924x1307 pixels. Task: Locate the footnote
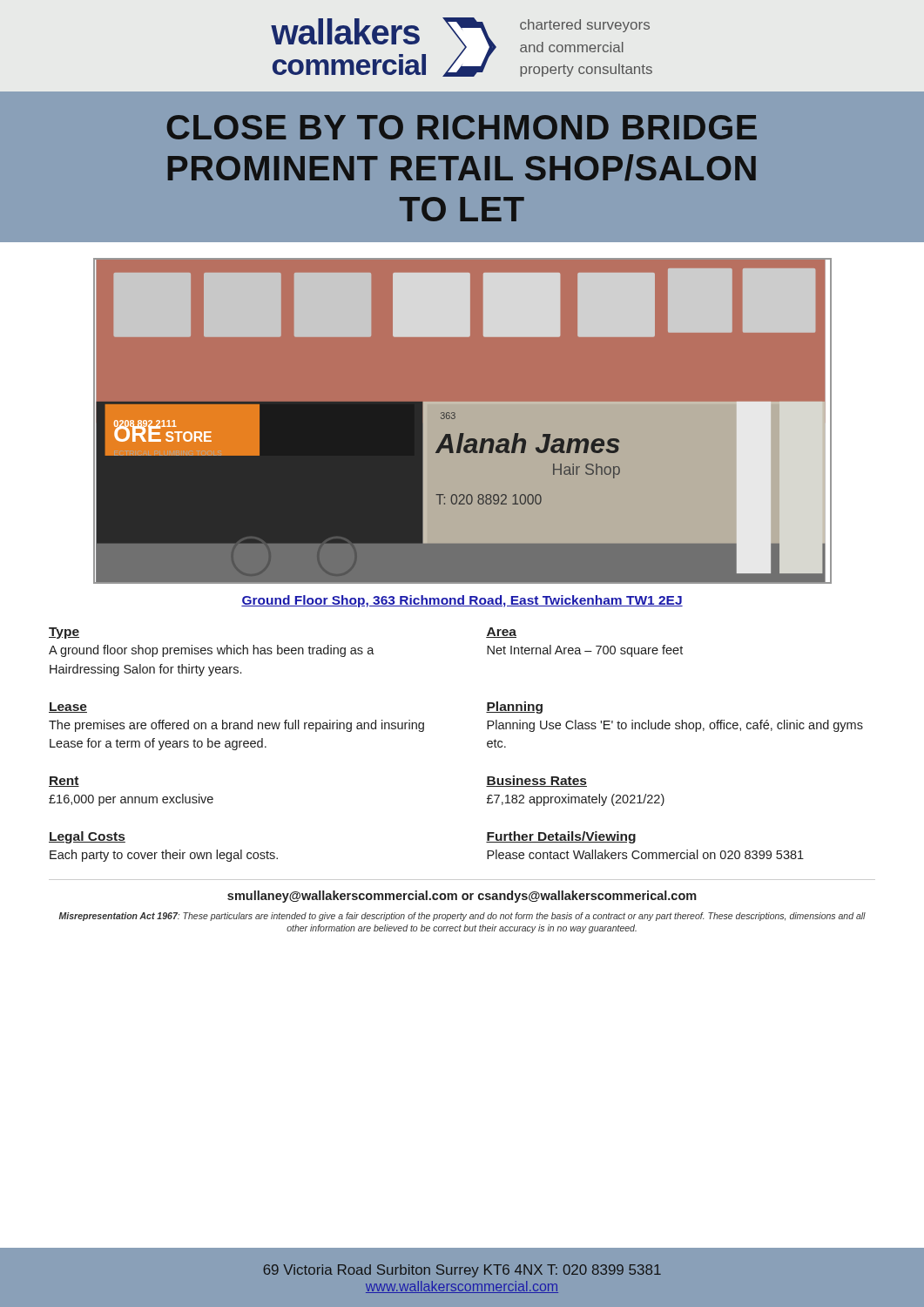coord(462,922)
